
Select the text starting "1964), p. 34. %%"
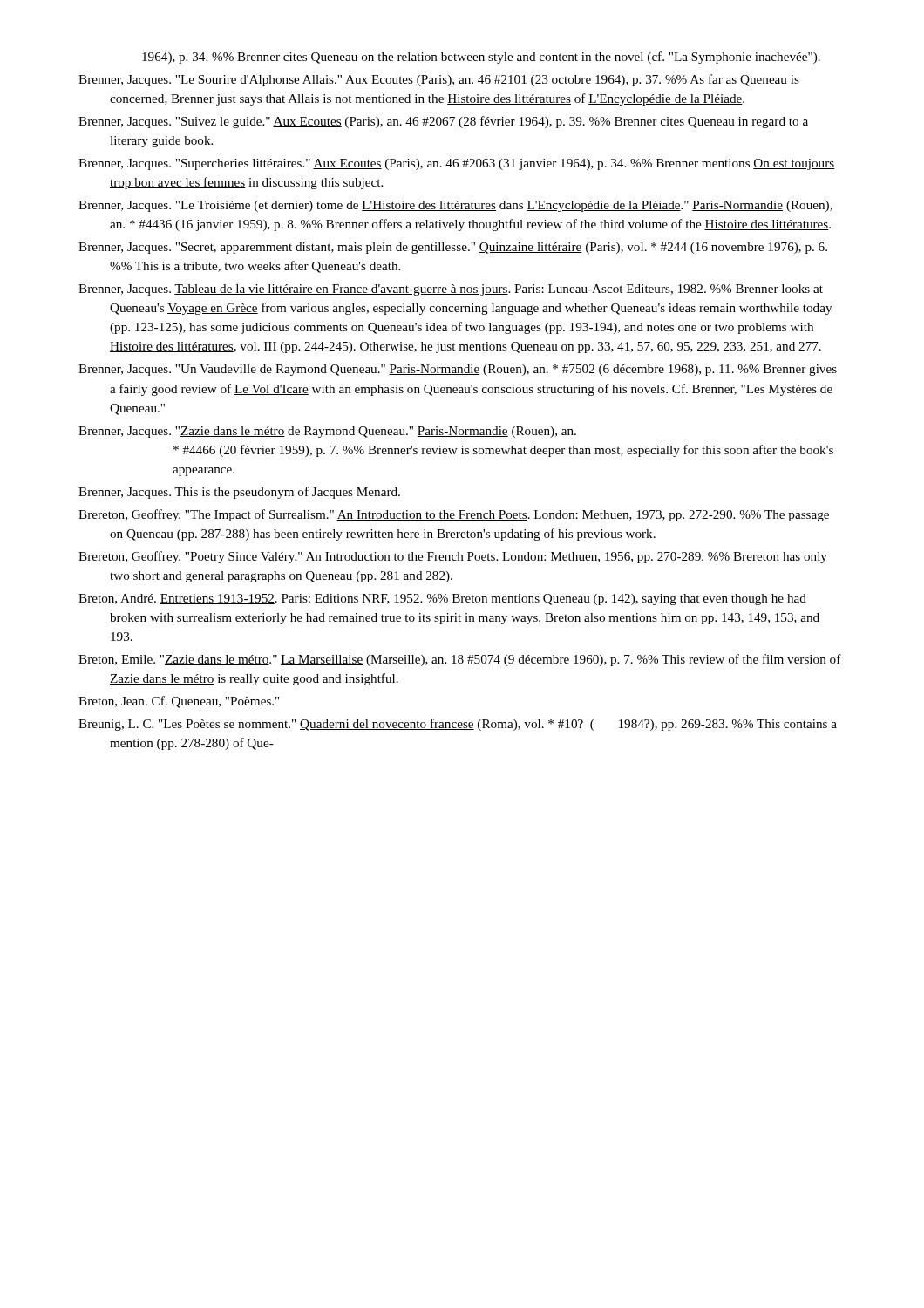pyautogui.click(x=481, y=56)
